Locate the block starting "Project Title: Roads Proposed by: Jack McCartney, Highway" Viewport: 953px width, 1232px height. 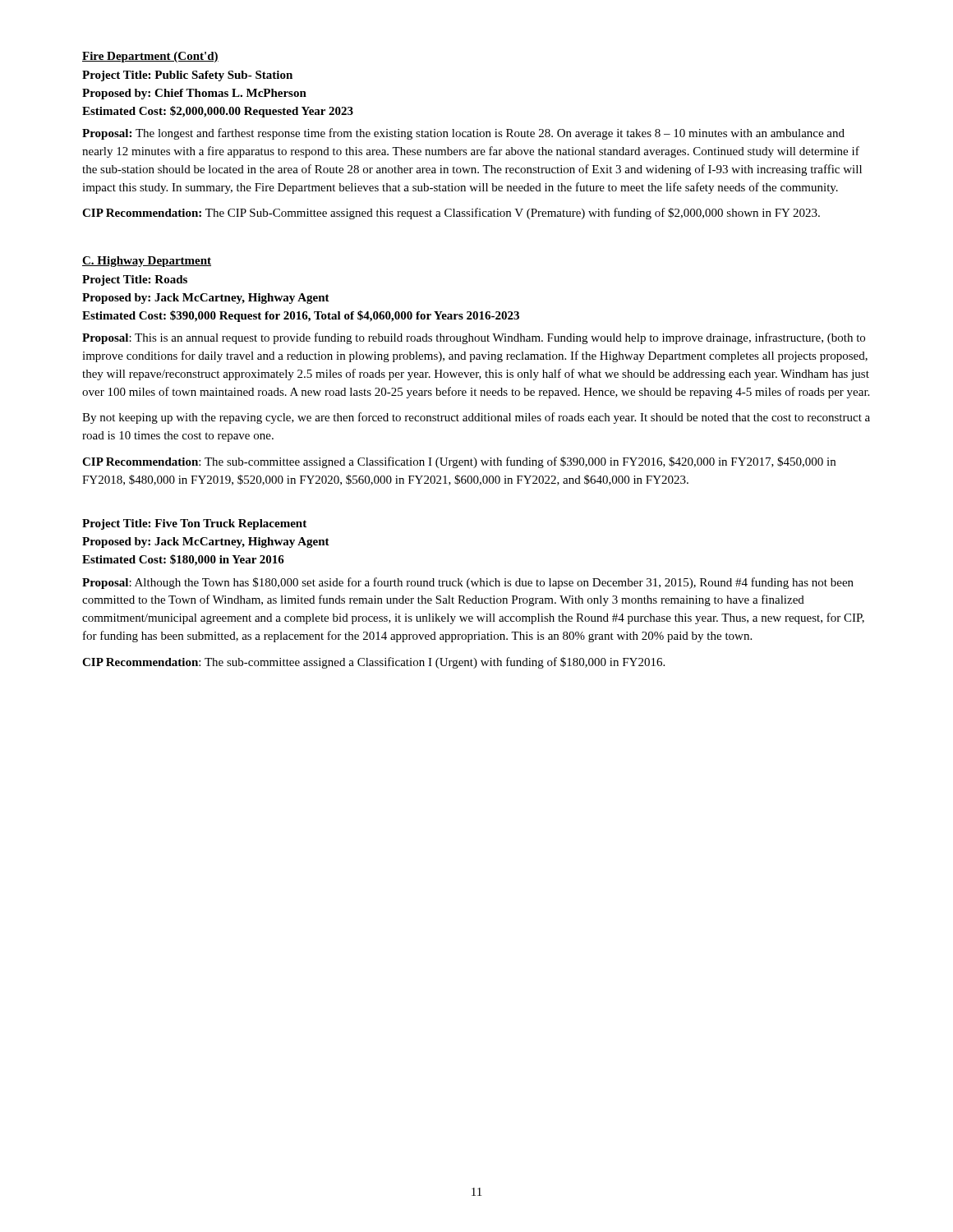click(x=135, y=280)
